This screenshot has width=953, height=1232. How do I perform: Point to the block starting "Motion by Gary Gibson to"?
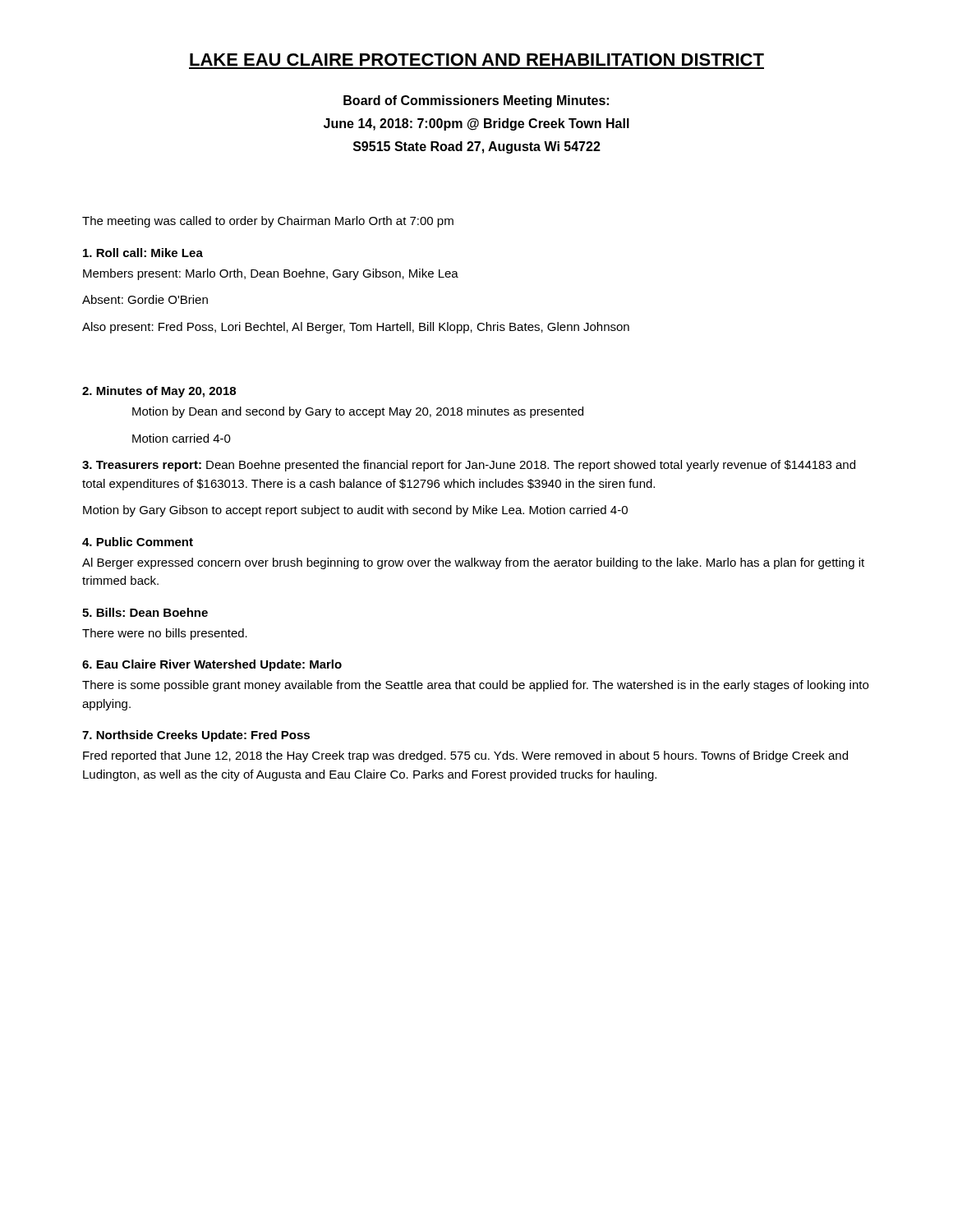tap(355, 510)
